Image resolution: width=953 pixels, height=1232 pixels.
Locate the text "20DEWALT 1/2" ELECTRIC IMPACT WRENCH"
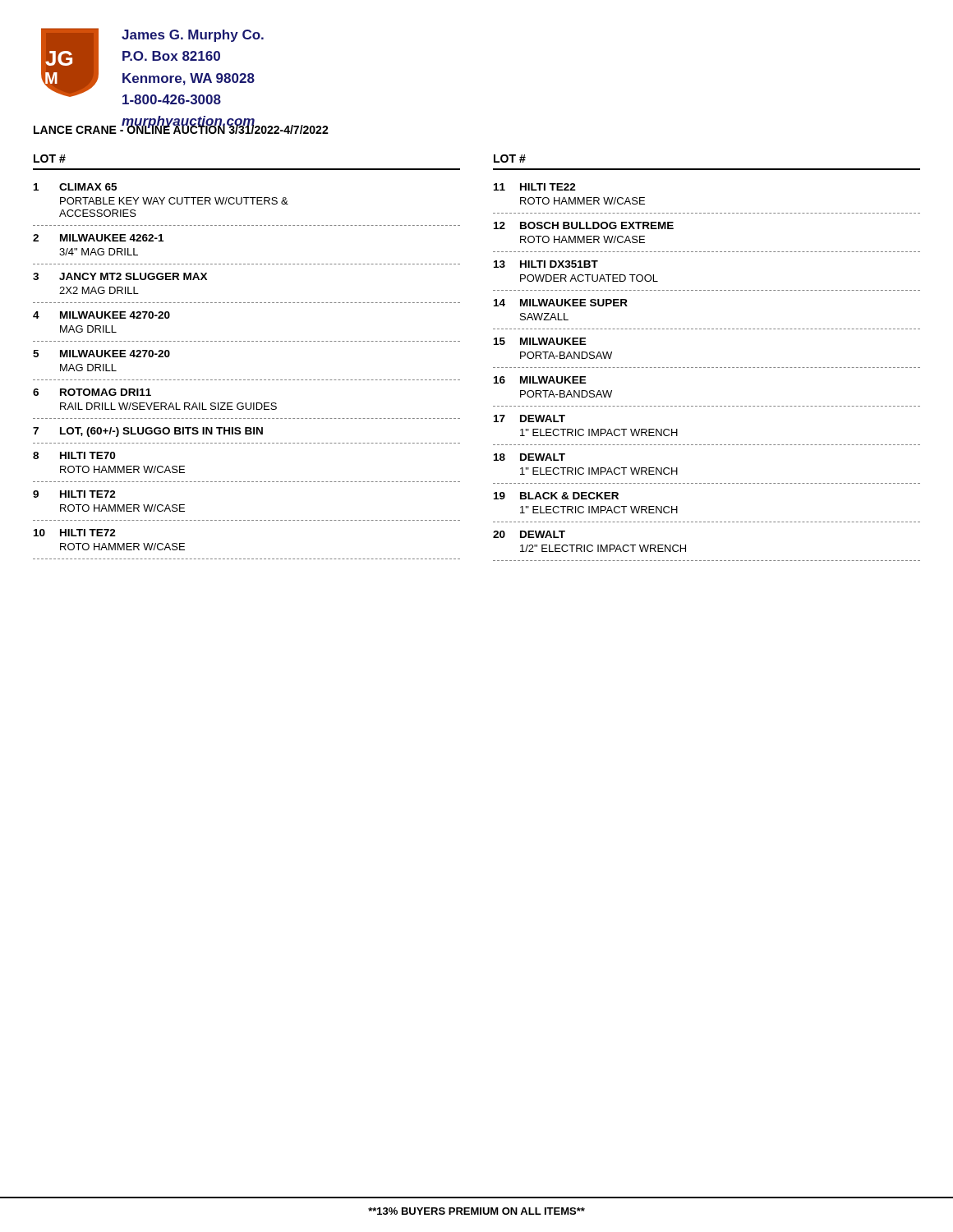(x=529, y=534)
